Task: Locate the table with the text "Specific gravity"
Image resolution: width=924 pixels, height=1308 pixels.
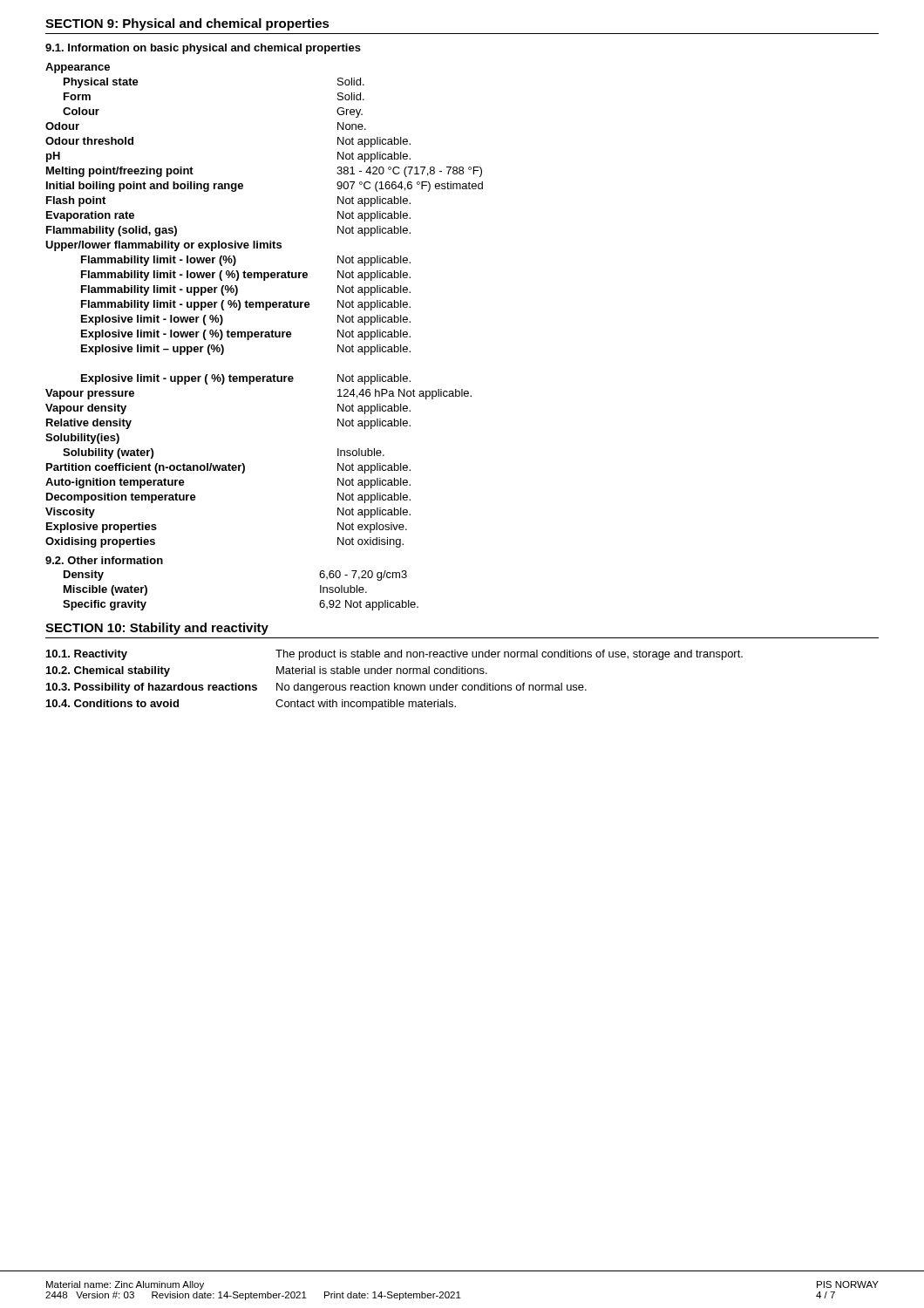Action: tap(462, 589)
